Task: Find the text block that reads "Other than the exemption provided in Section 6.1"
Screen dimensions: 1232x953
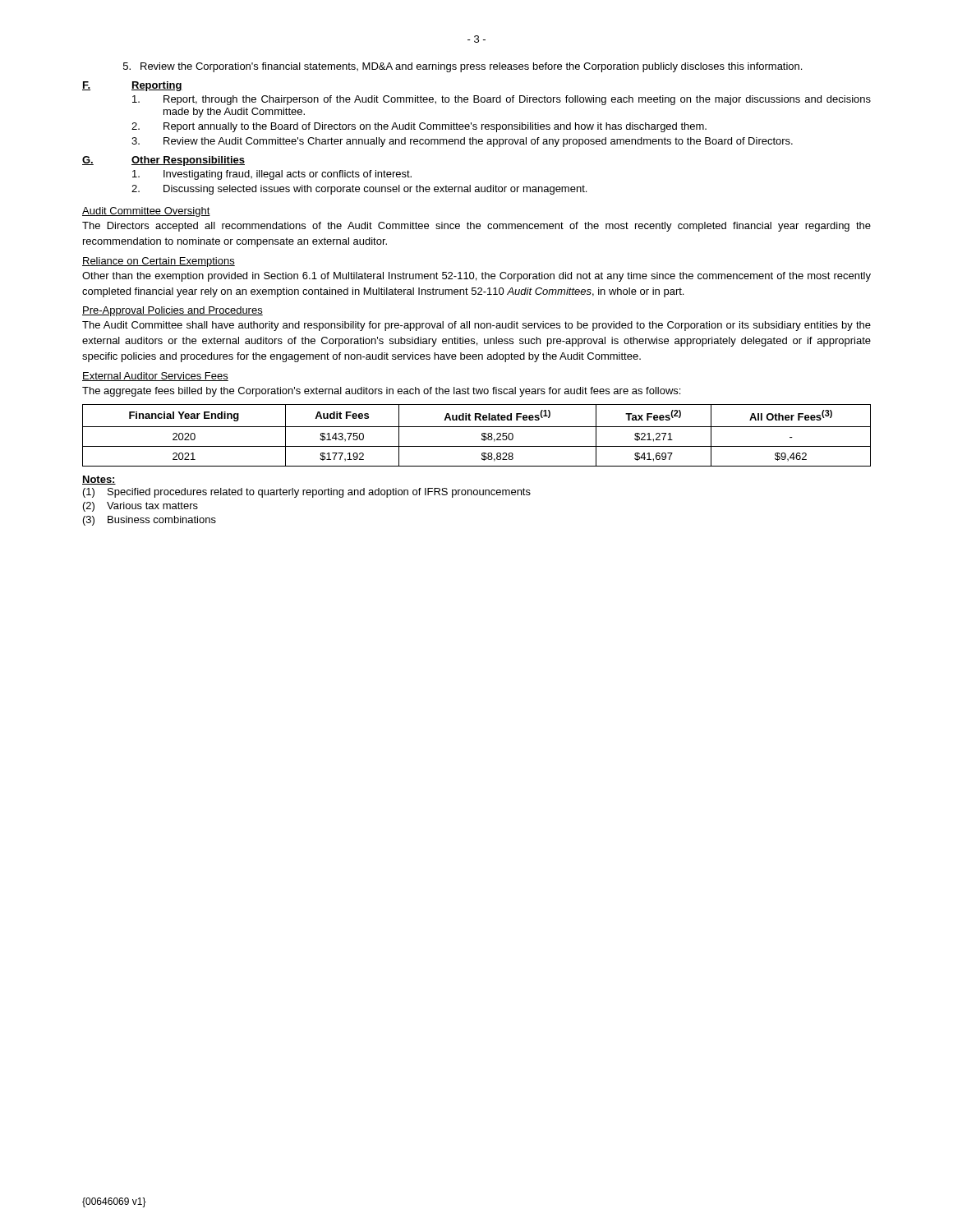Action: 476,283
